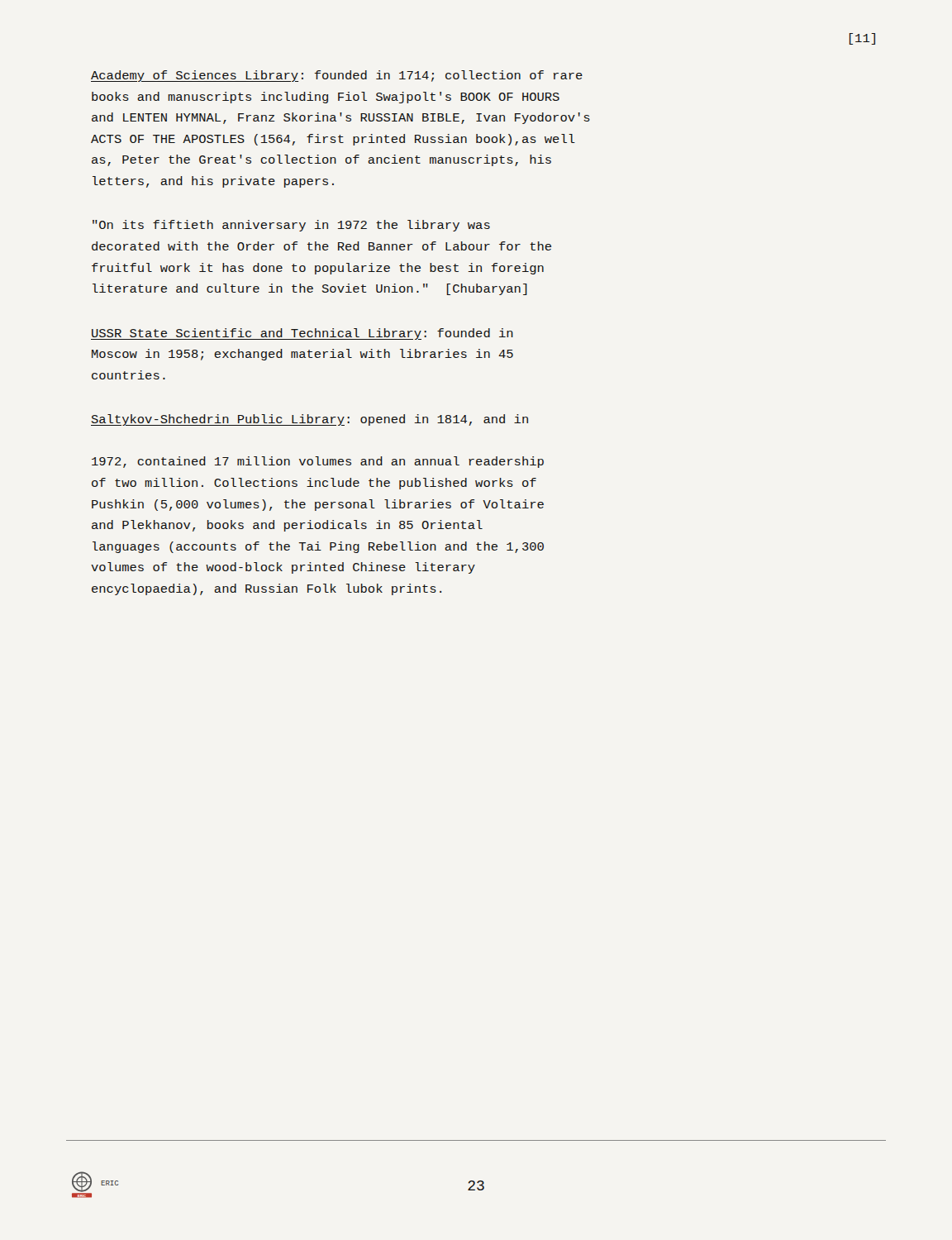Navigate to the text starting "Saltykov-Shchedrin Public Library: opened in 1814,"

[x=318, y=505]
